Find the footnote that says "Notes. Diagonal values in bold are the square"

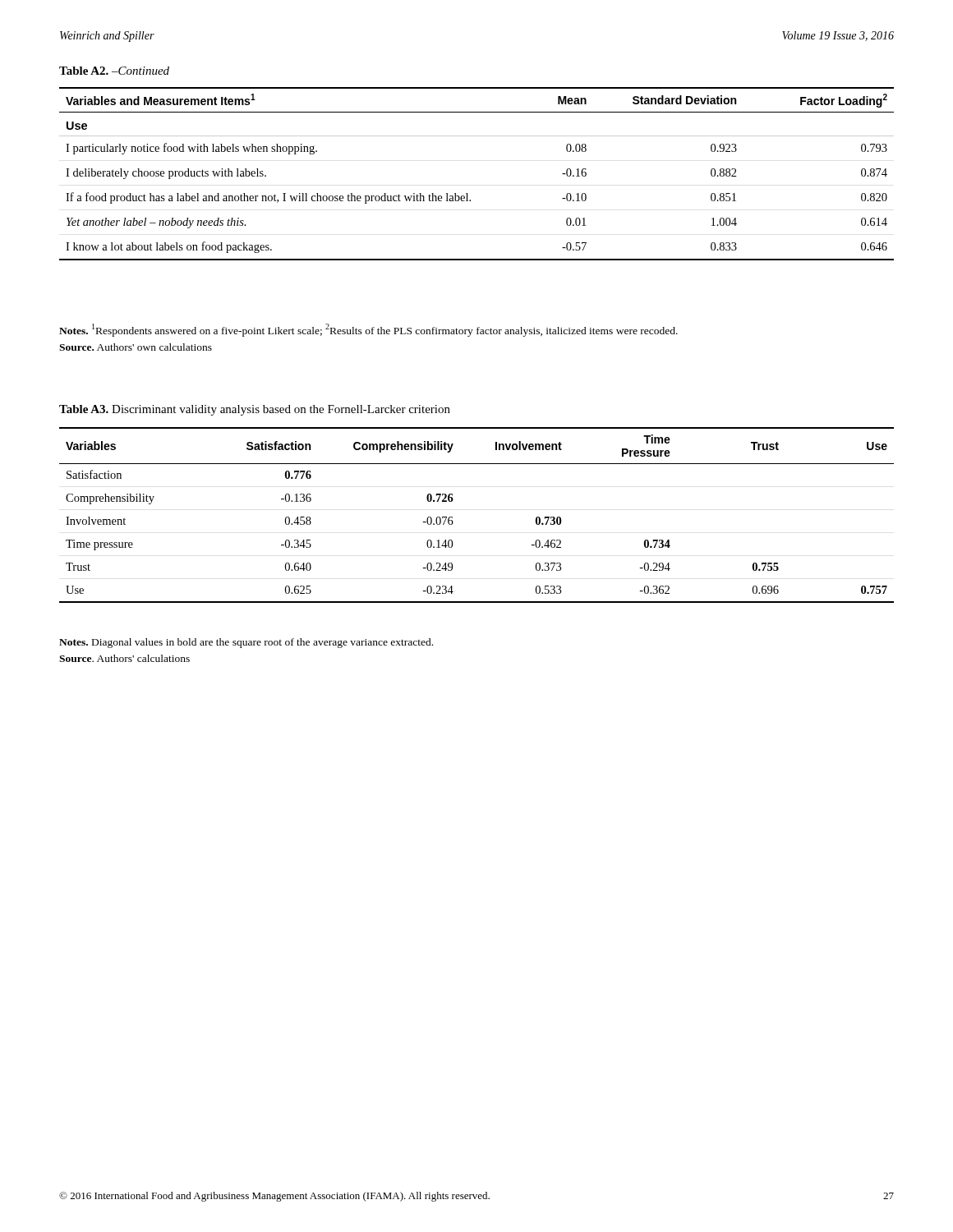tap(247, 650)
